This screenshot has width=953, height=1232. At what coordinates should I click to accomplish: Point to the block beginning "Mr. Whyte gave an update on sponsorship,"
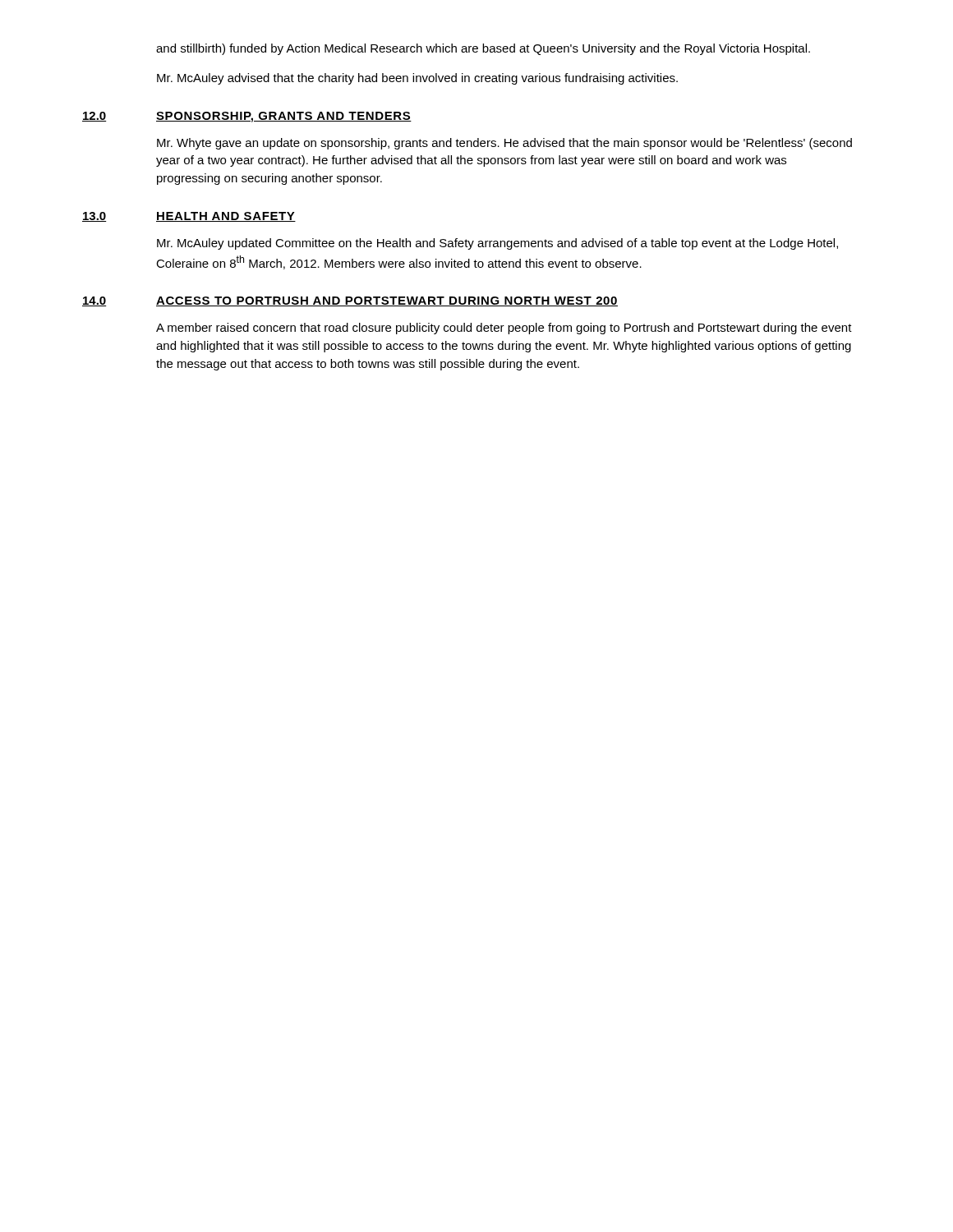[x=504, y=160]
